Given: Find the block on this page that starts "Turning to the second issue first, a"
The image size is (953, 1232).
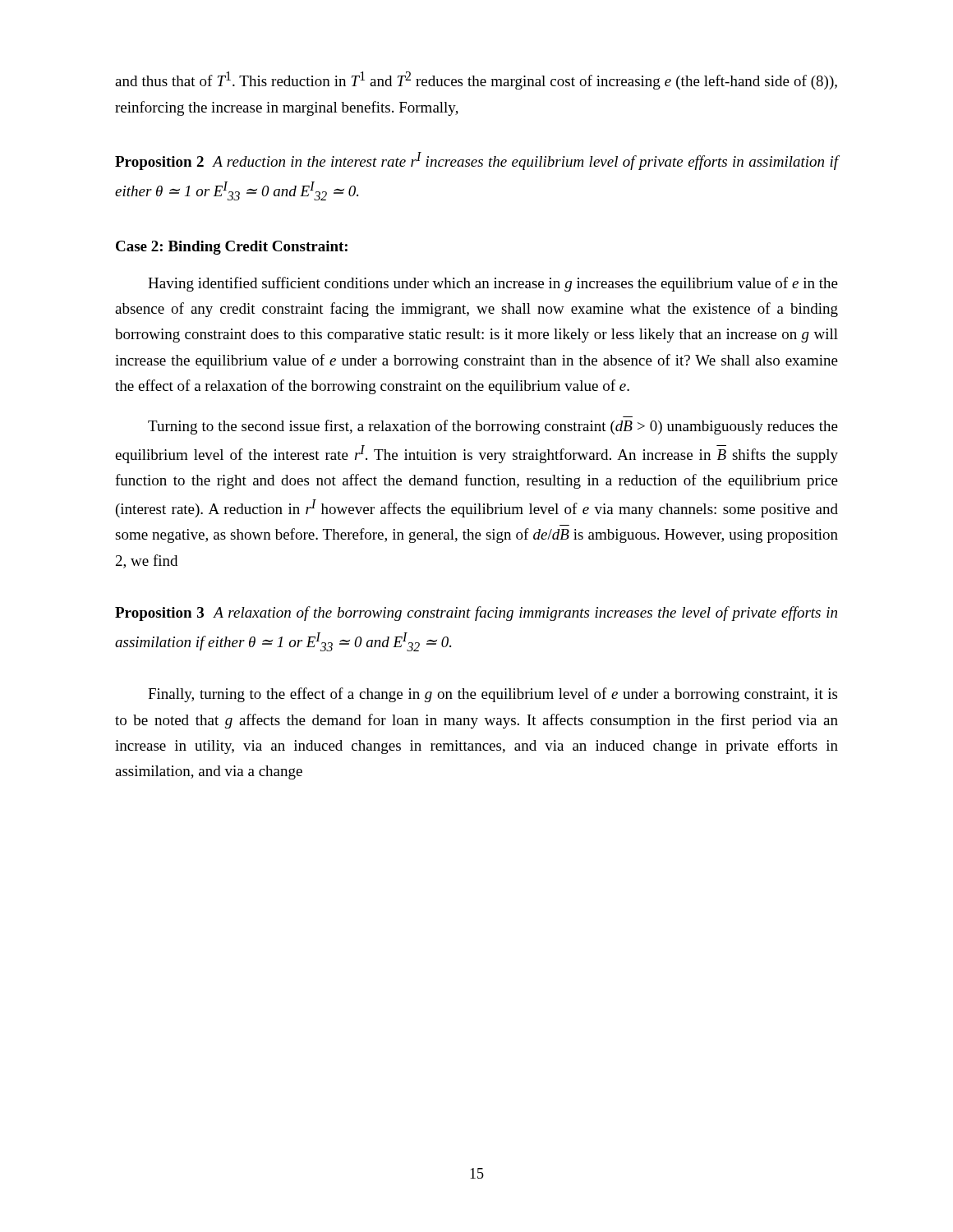Looking at the screenshot, I should [x=476, y=493].
